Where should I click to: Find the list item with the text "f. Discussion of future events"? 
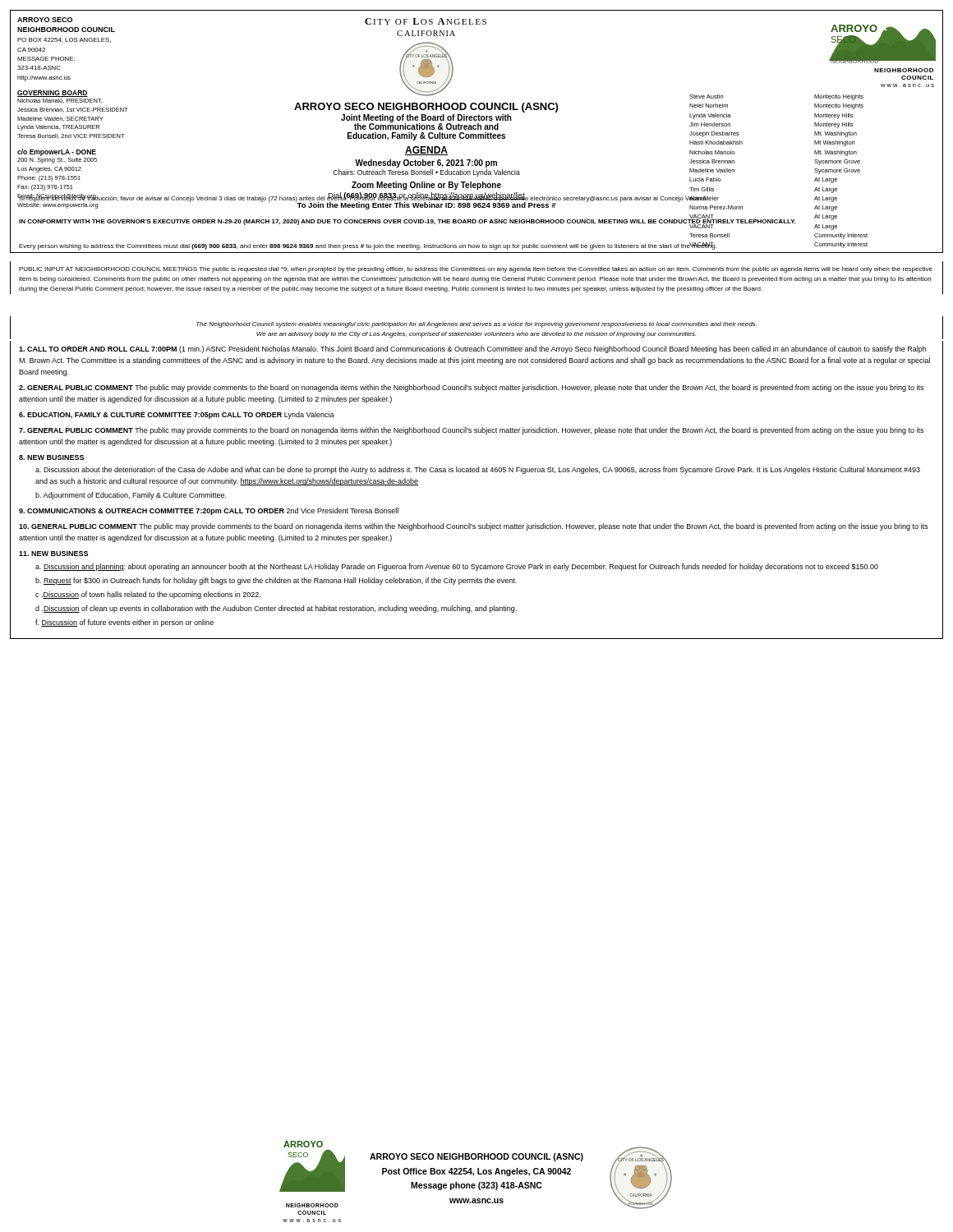[x=125, y=622]
